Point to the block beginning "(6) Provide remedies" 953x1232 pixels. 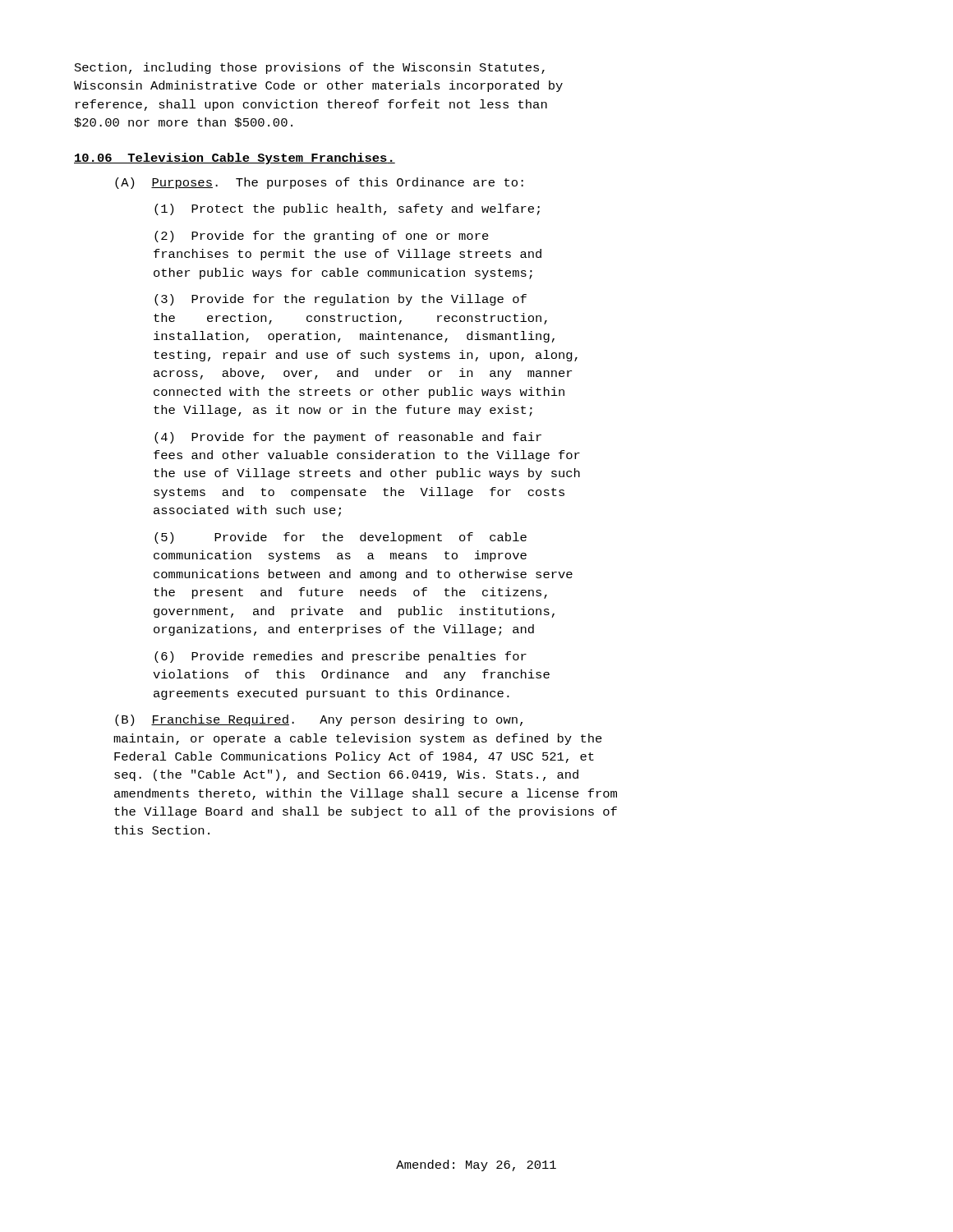coord(351,675)
